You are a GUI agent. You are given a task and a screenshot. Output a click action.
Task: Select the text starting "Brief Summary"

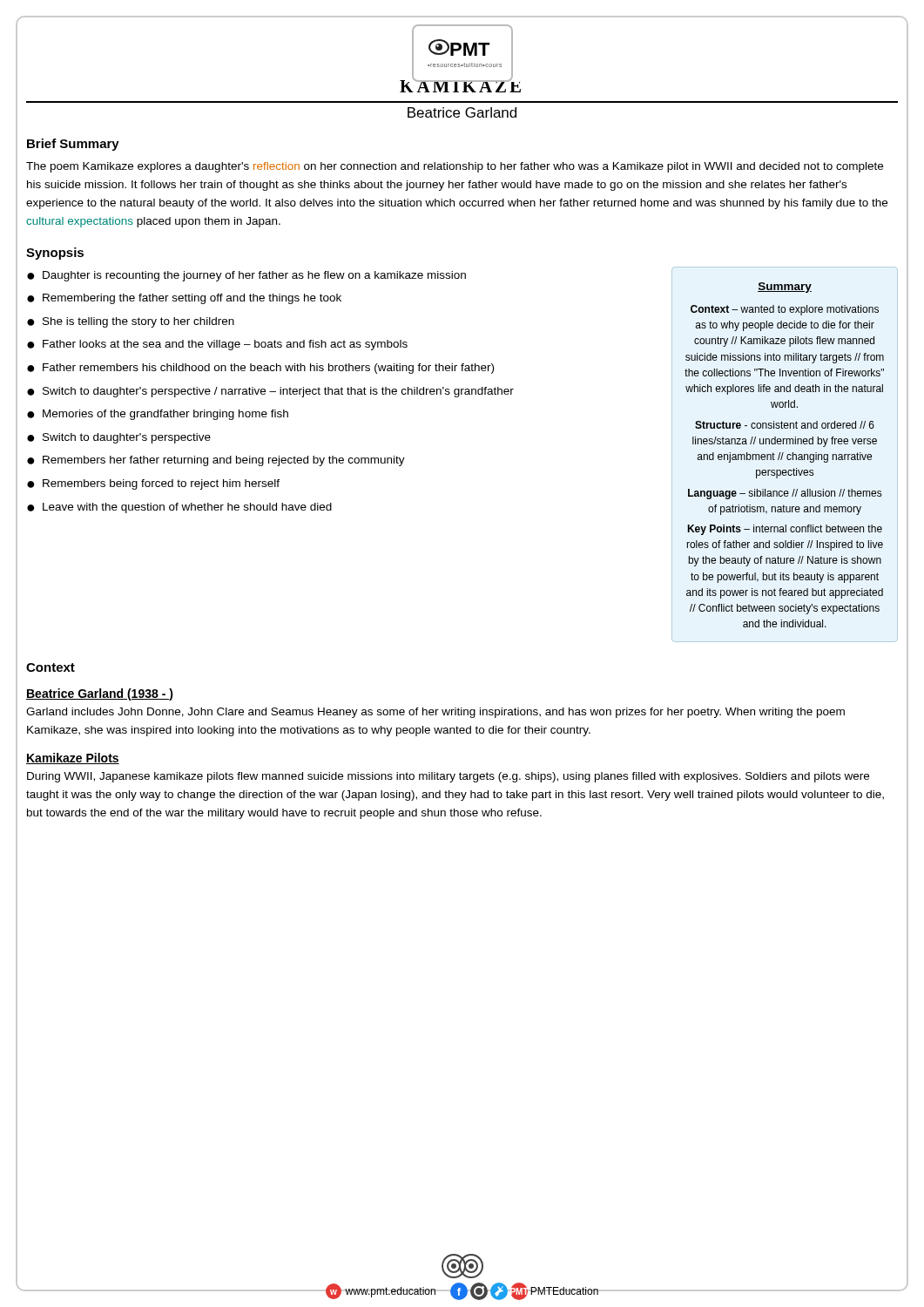pyautogui.click(x=73, y=143)
